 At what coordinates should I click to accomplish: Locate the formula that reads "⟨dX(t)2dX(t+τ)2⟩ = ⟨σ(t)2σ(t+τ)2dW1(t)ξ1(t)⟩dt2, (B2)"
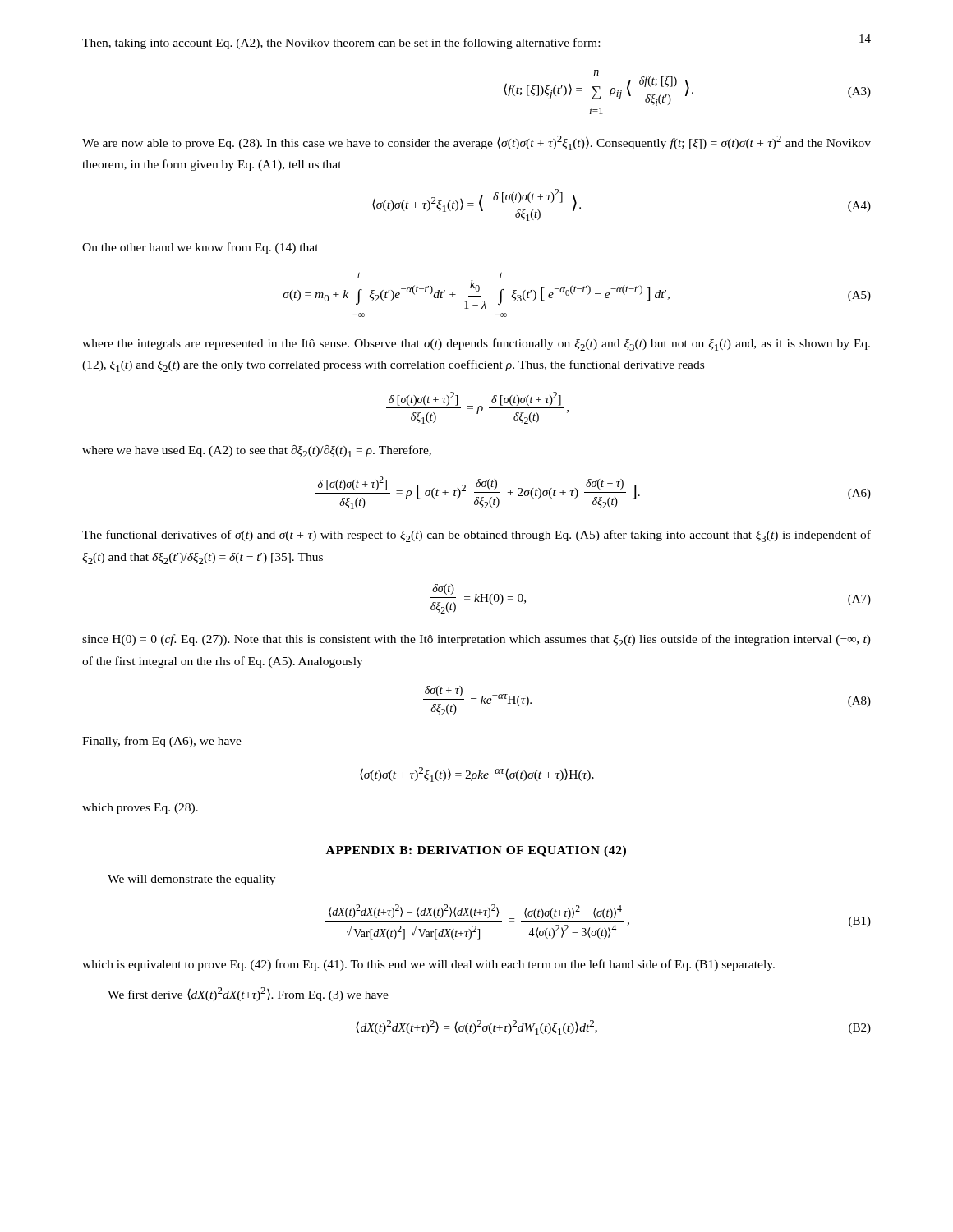pos(476,1027)
